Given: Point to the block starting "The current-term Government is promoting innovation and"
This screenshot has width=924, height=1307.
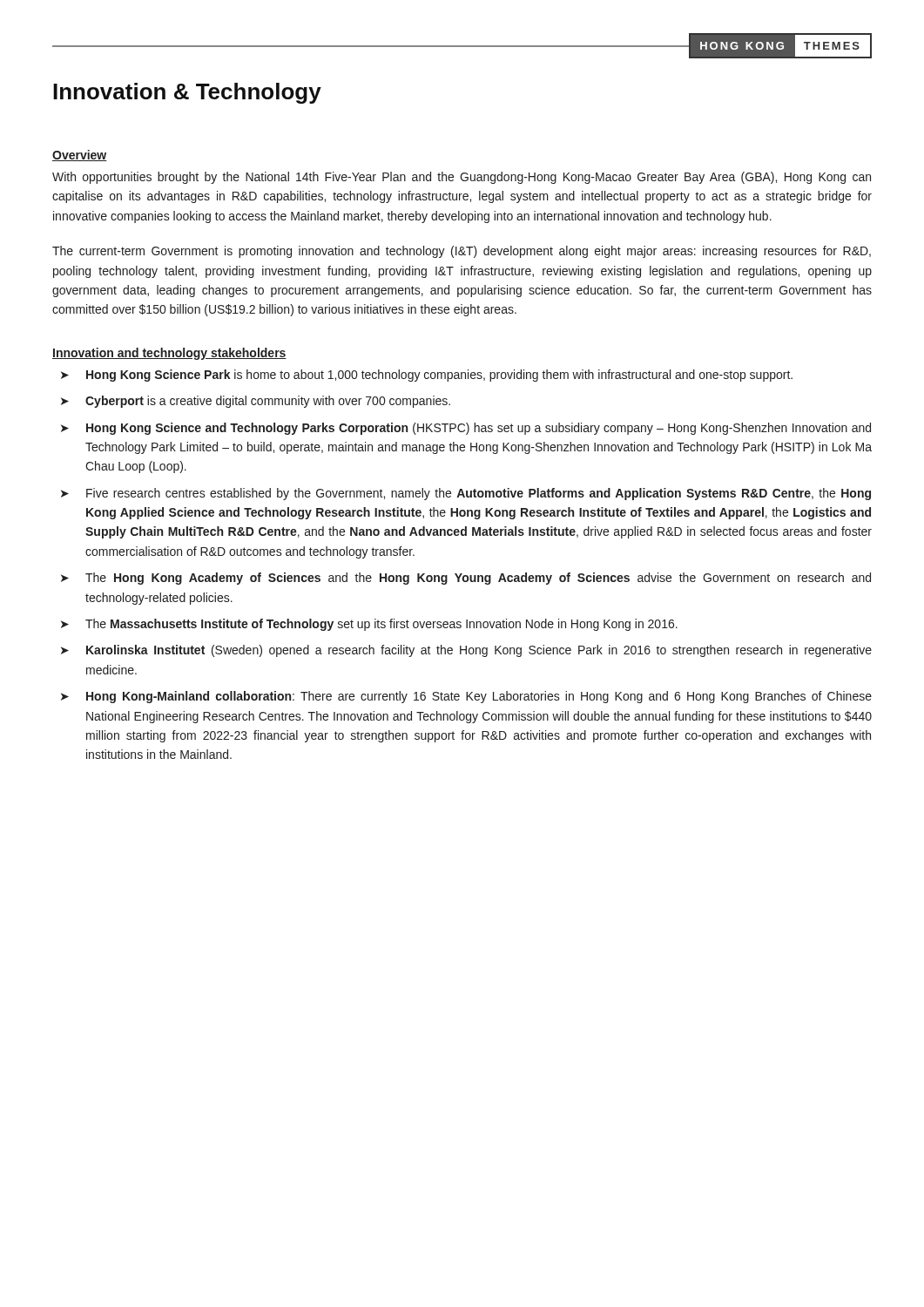Looking at the screenshot, I should click(462, 280).
